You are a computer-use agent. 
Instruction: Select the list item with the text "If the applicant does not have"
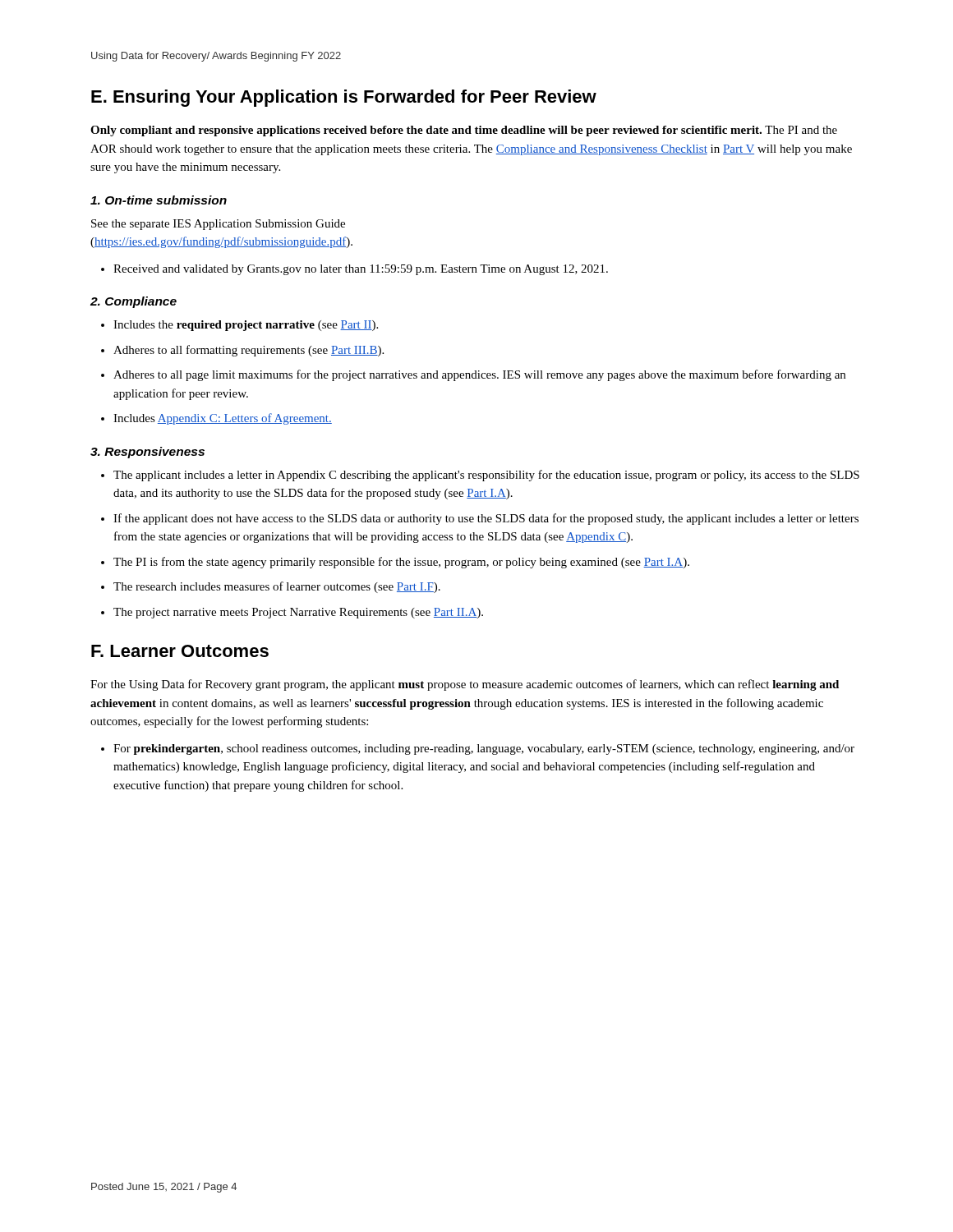click(476, 527)
